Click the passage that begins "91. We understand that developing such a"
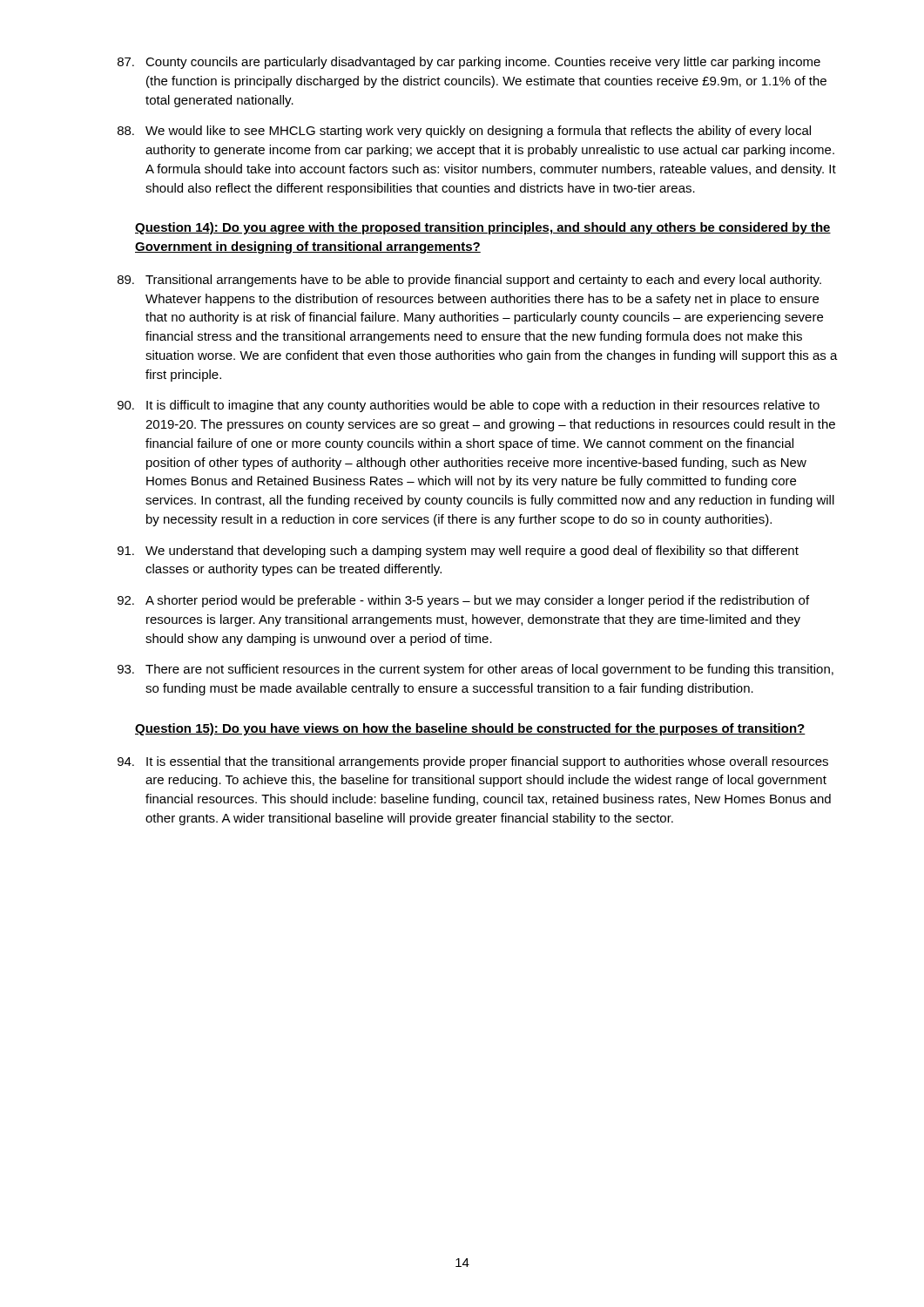The width and height of the screenshot is (924, 1307). [x=462, y=560]
